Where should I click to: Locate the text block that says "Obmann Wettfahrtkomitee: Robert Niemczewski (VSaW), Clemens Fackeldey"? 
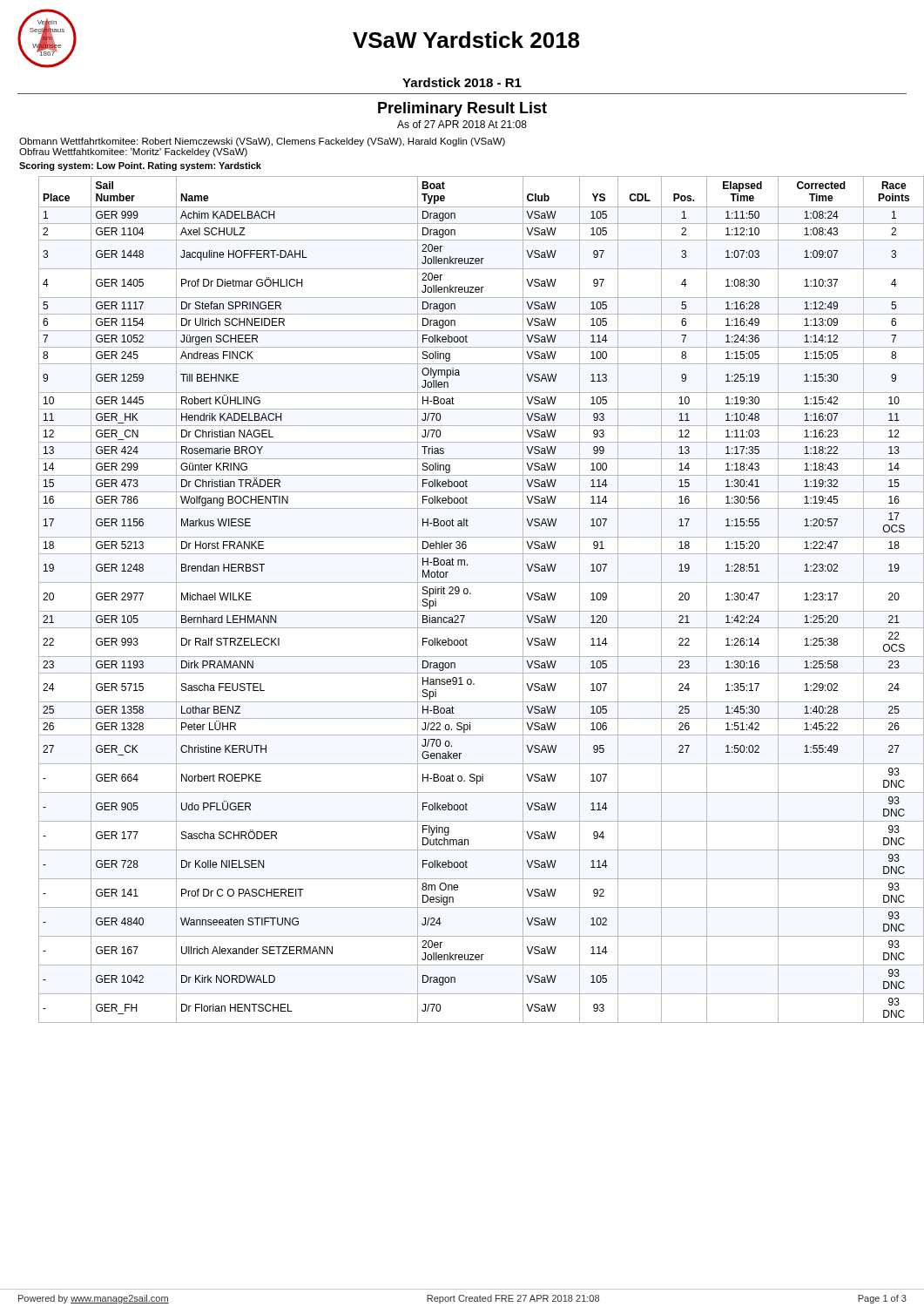coord(262,146)
